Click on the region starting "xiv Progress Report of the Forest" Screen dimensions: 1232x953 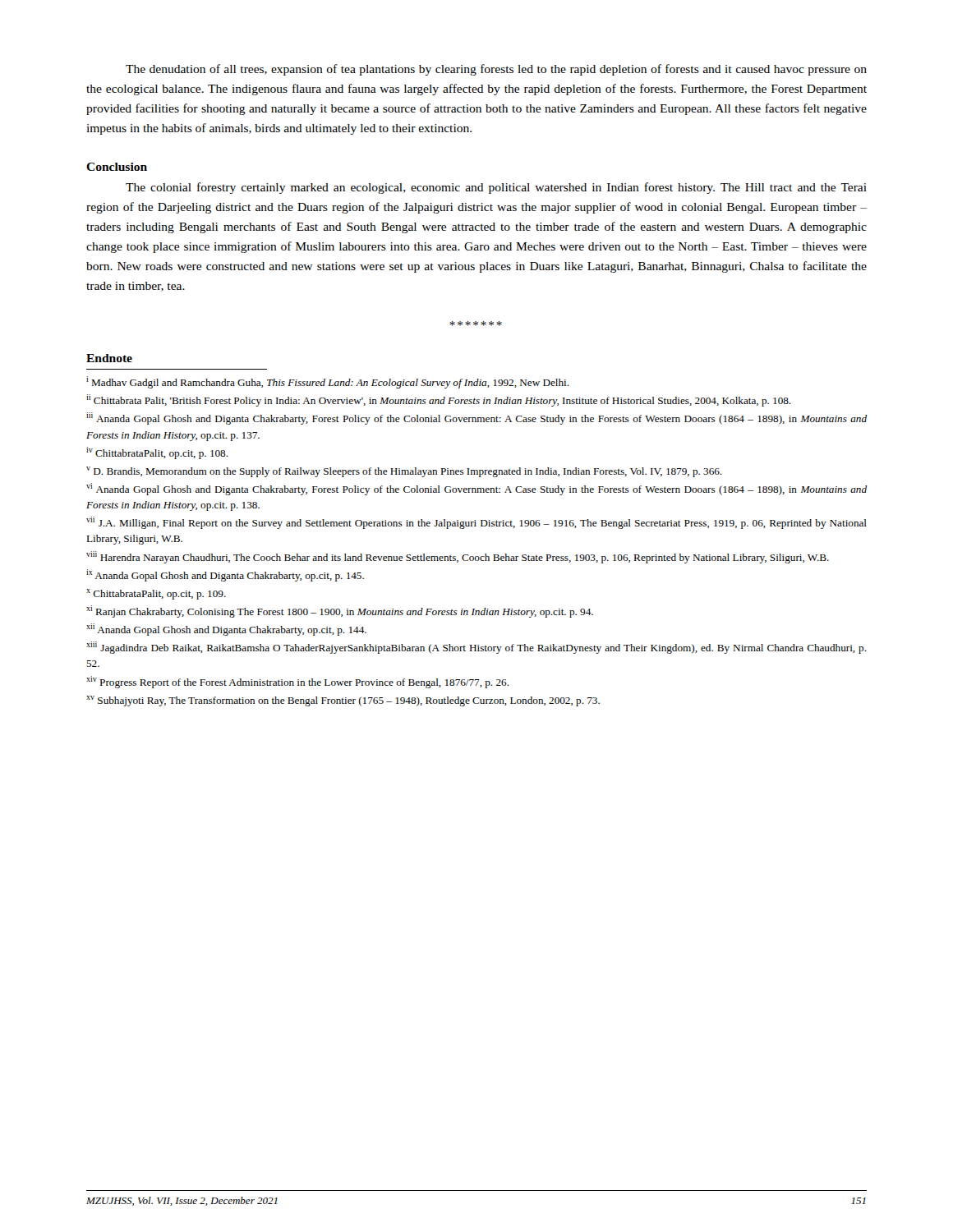298,681
